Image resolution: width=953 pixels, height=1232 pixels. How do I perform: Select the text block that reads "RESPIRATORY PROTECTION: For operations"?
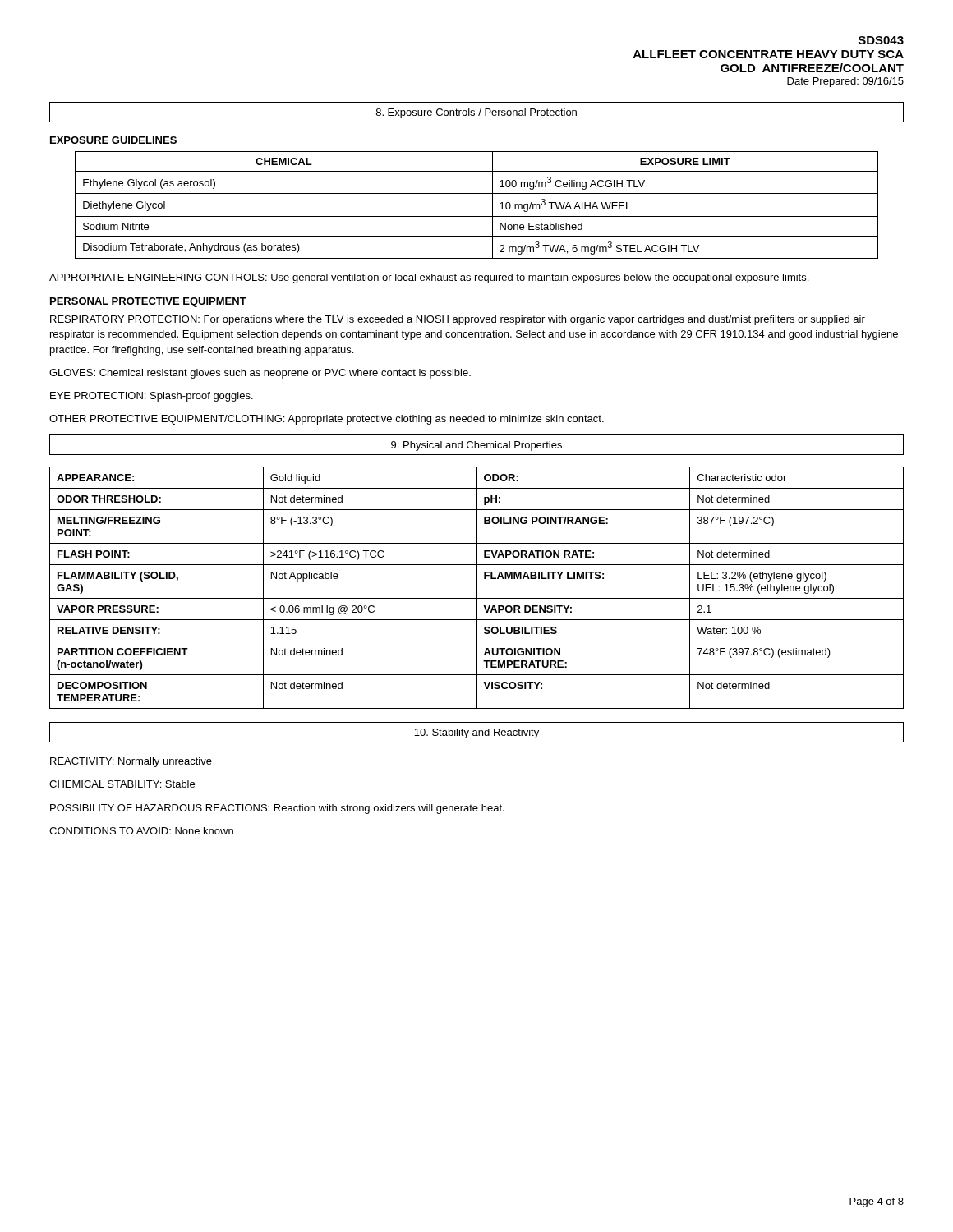coord(474,334)
